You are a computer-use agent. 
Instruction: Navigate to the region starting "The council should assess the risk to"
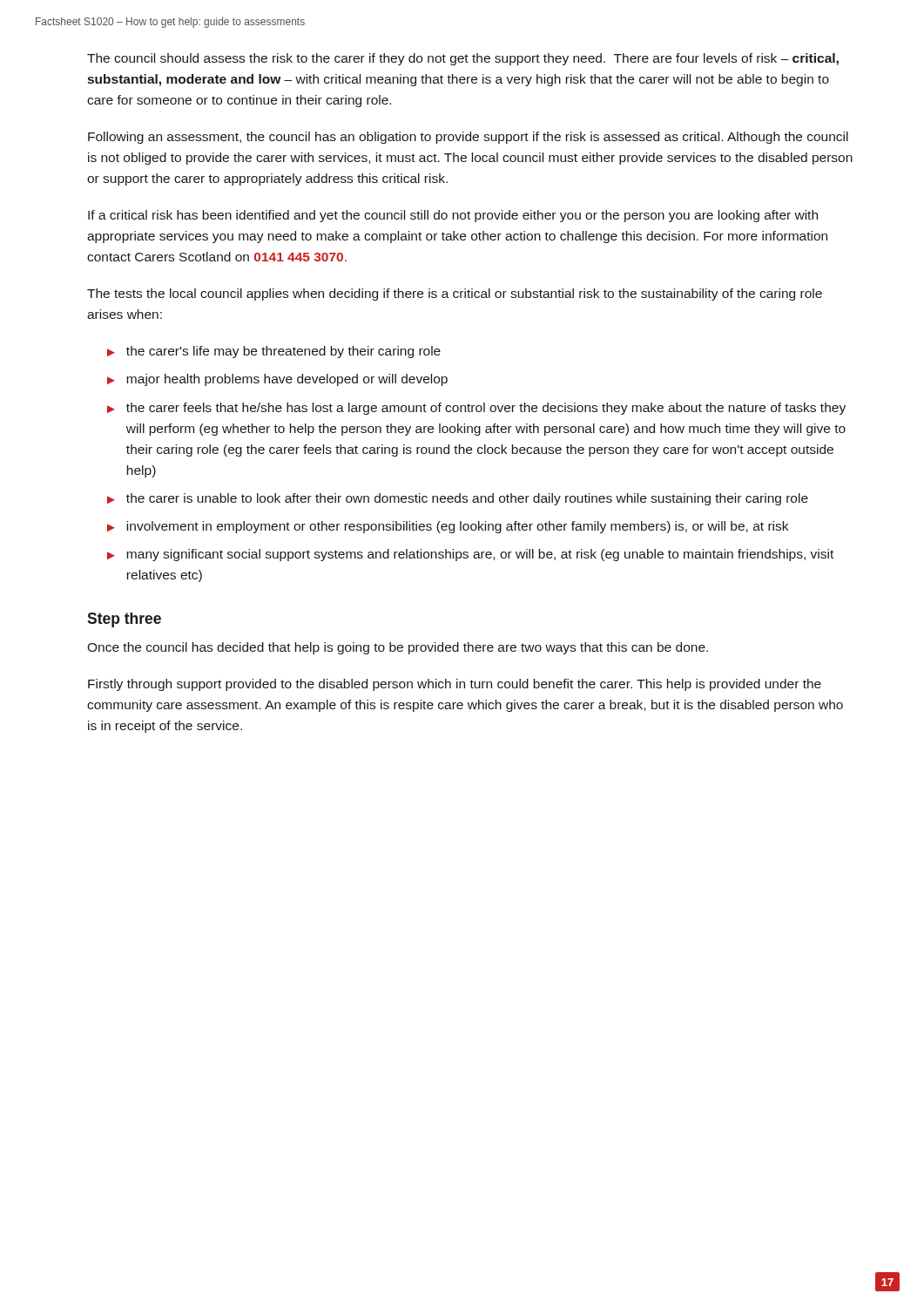(463, 79)
